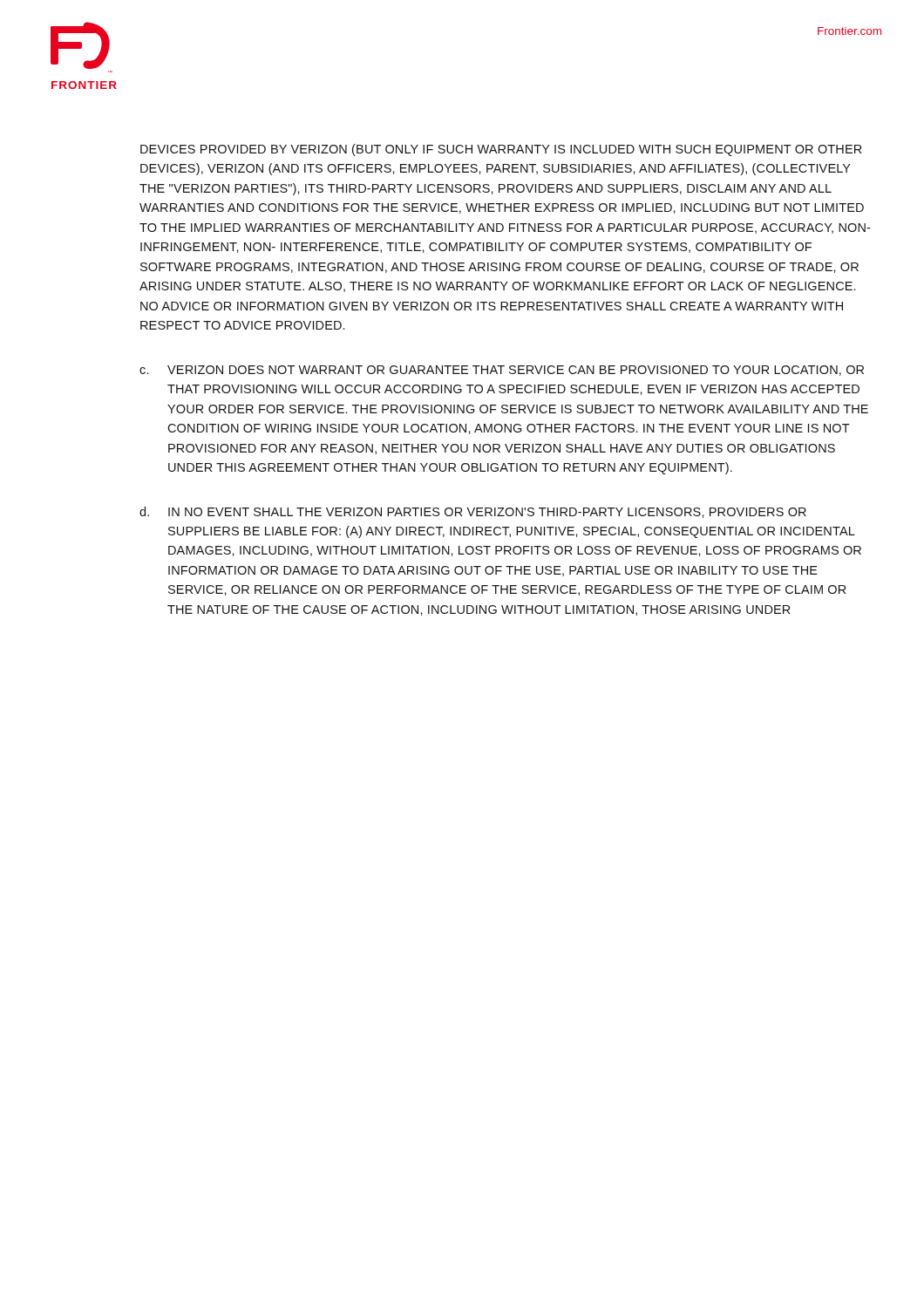Locate the logo
The height and width of the screenshot is (1308, 924).
81,62
